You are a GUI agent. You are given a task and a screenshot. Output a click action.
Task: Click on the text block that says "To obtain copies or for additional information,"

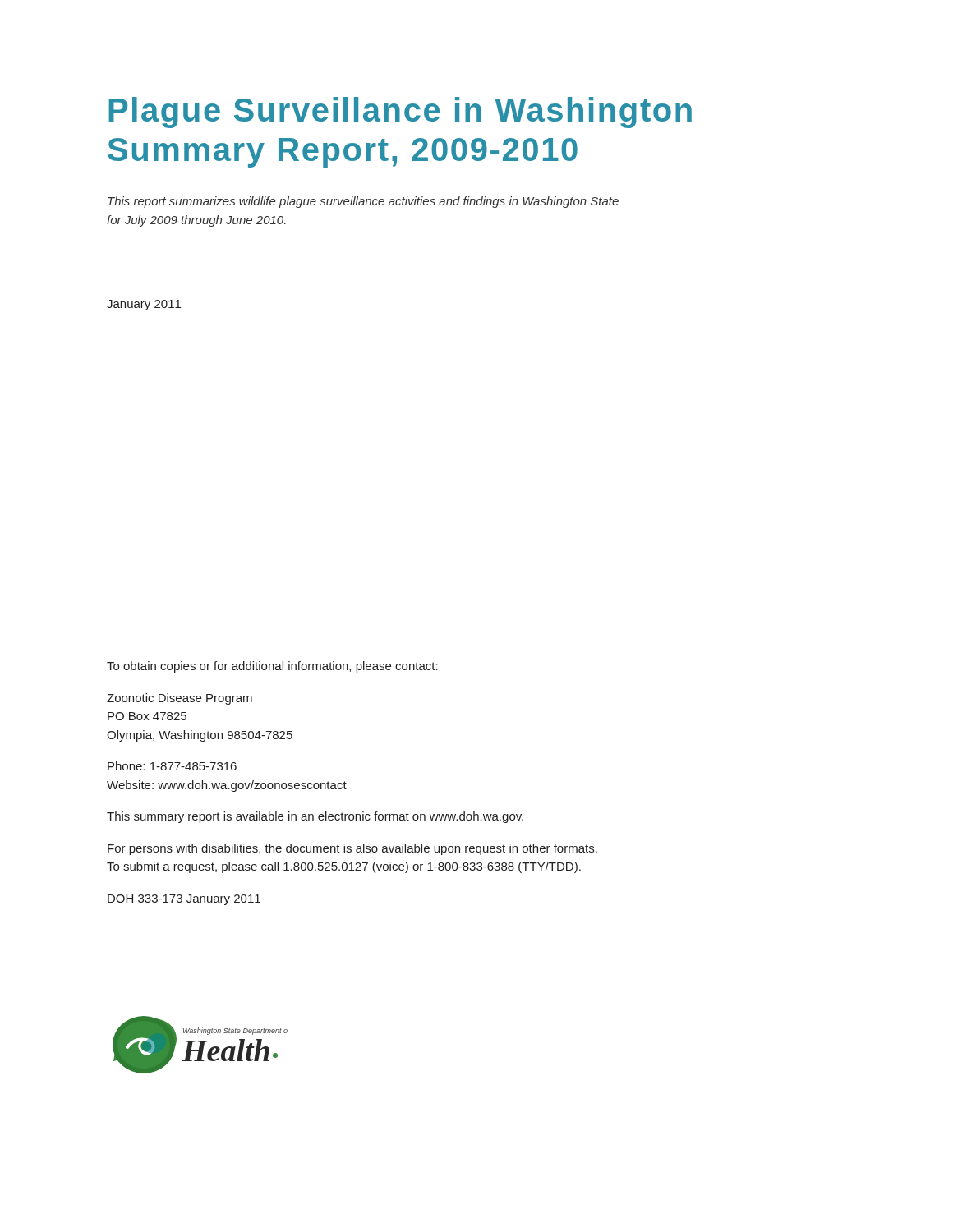pos(273,666)
